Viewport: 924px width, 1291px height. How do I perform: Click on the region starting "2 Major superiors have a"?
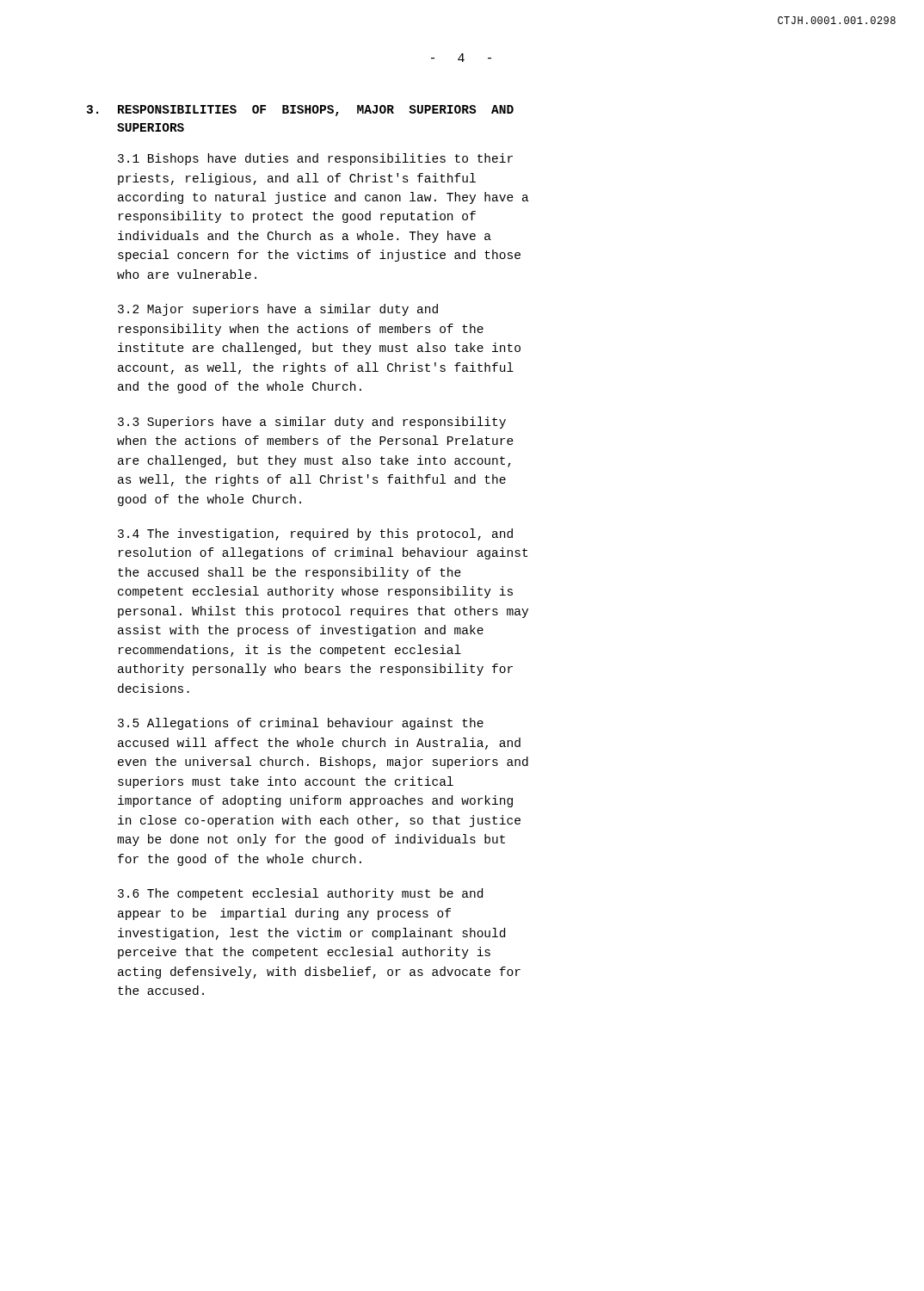coord(319,349)
